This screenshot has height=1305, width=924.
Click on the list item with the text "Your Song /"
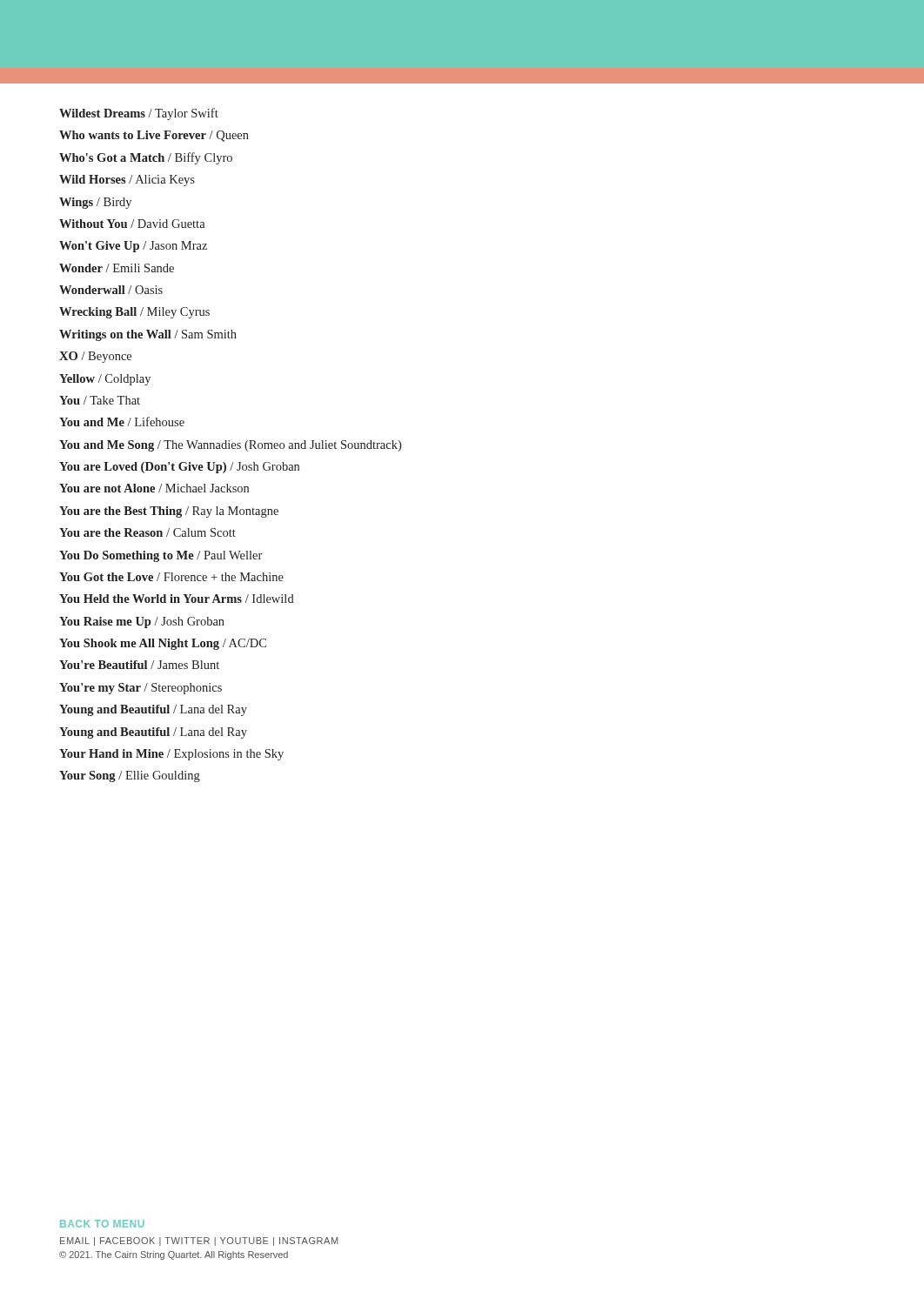(129, 775)
